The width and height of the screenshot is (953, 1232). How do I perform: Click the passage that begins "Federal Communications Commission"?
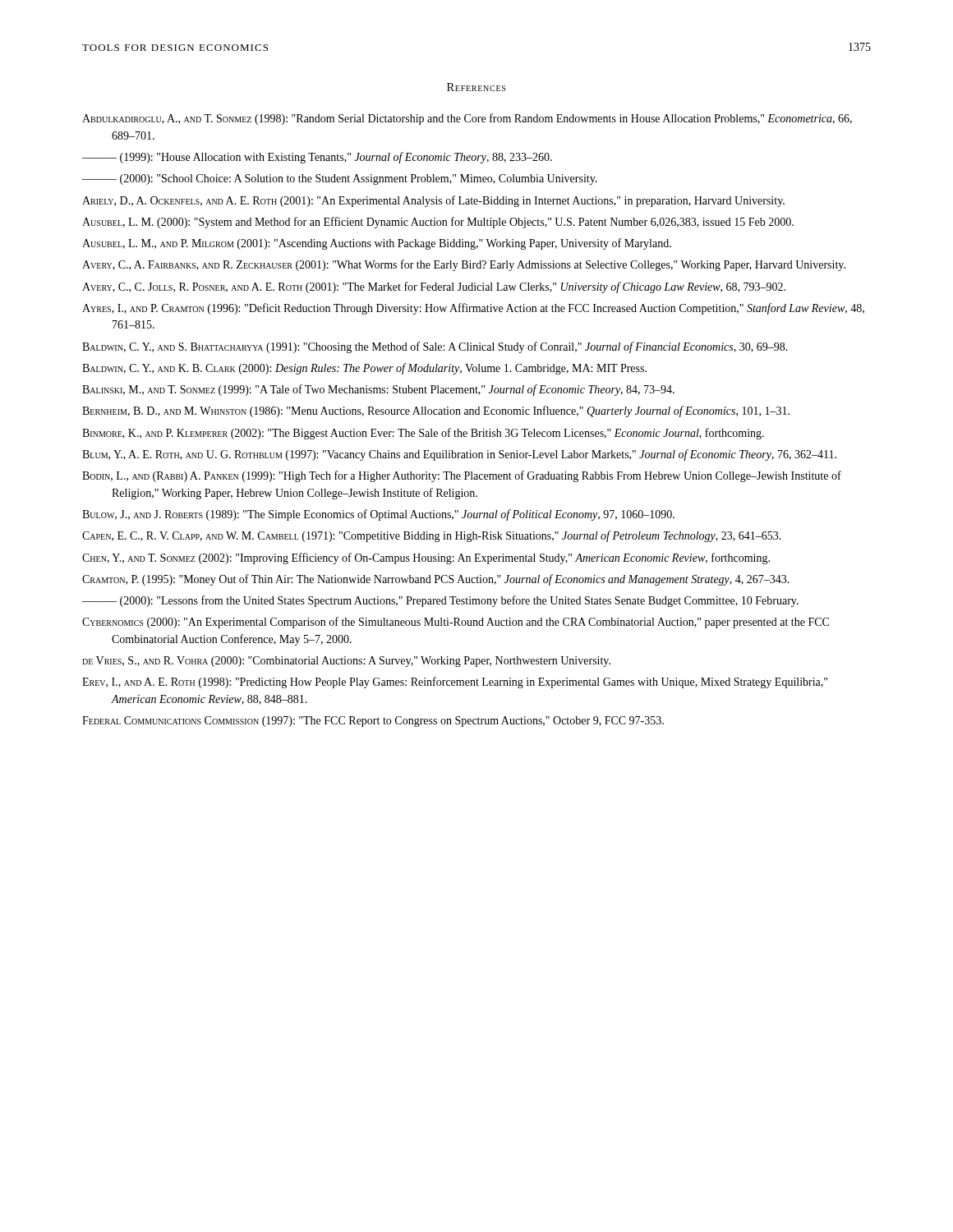373,721
